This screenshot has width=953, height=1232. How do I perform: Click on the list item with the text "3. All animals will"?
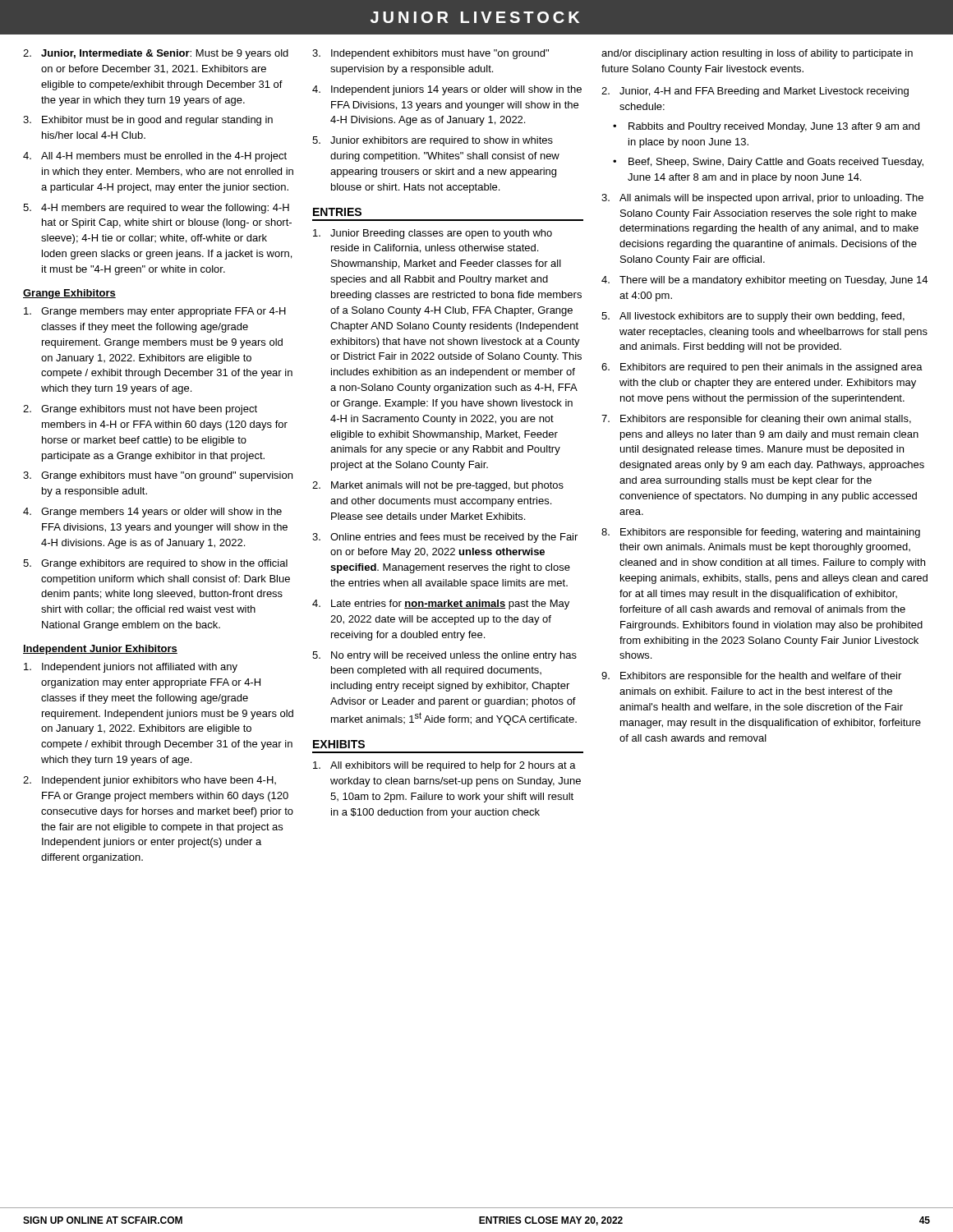point(766,229)
